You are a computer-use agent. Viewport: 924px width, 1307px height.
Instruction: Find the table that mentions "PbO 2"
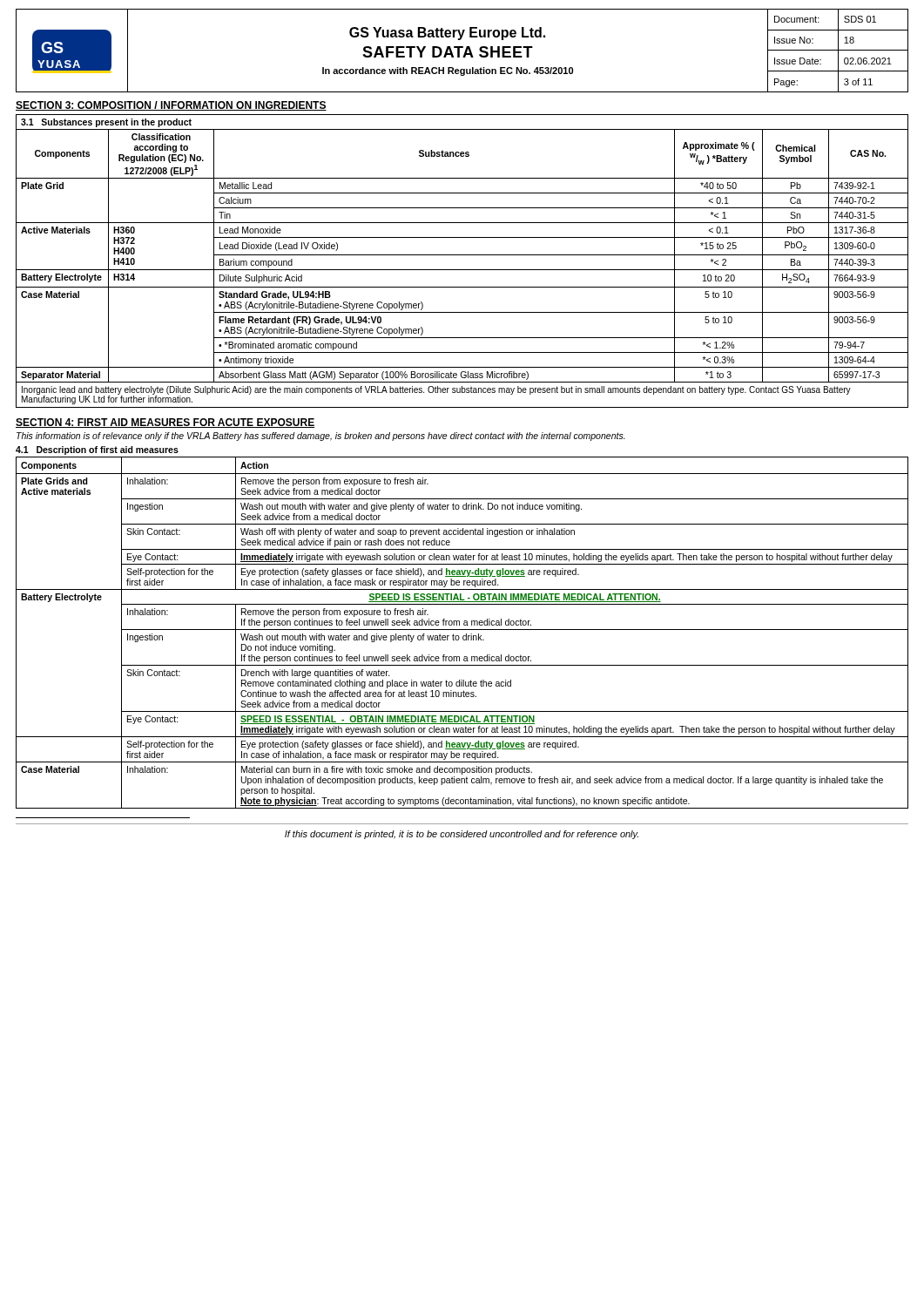pos(462,261)
